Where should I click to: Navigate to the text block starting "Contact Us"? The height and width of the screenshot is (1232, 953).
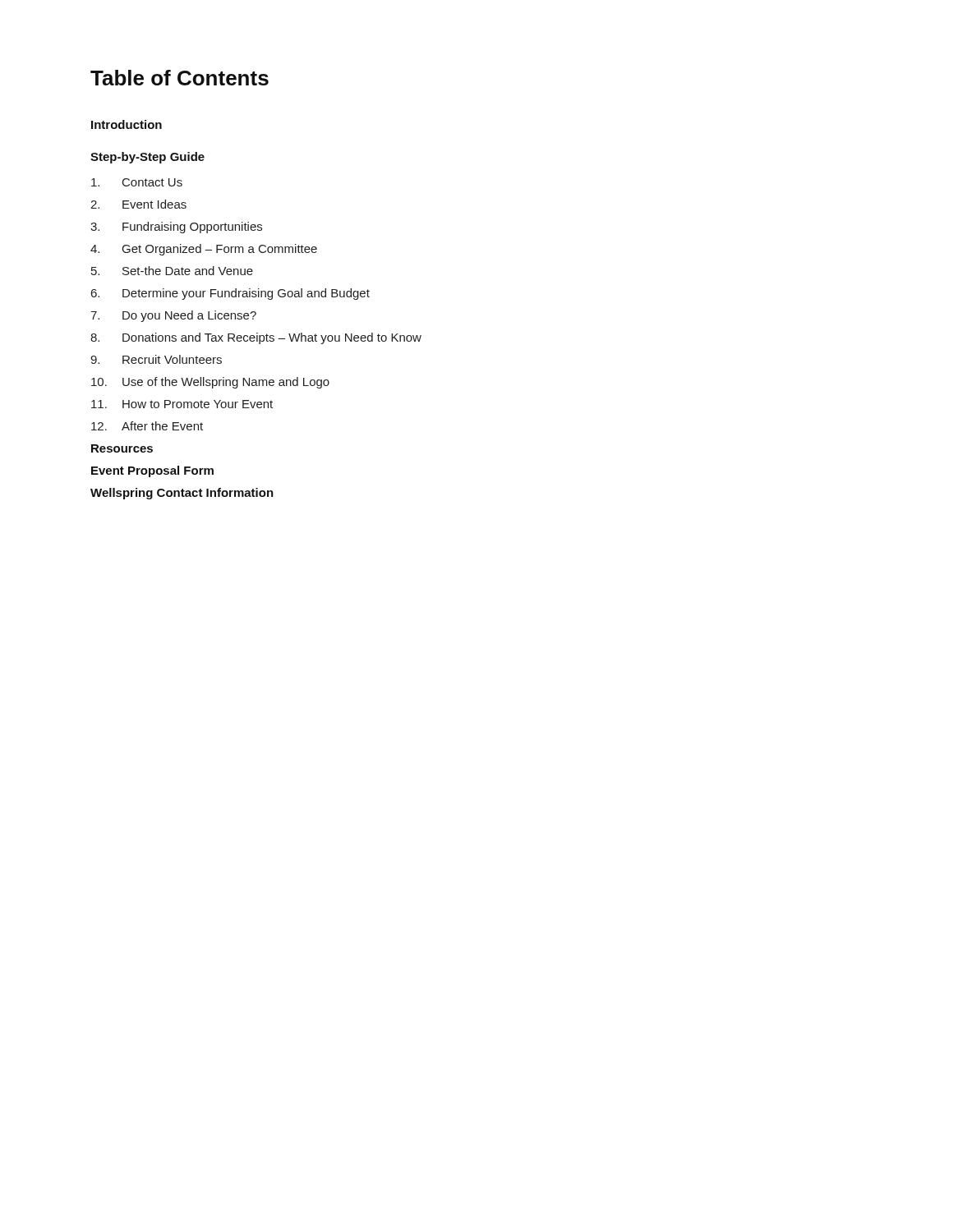click(x=136, y=182)
